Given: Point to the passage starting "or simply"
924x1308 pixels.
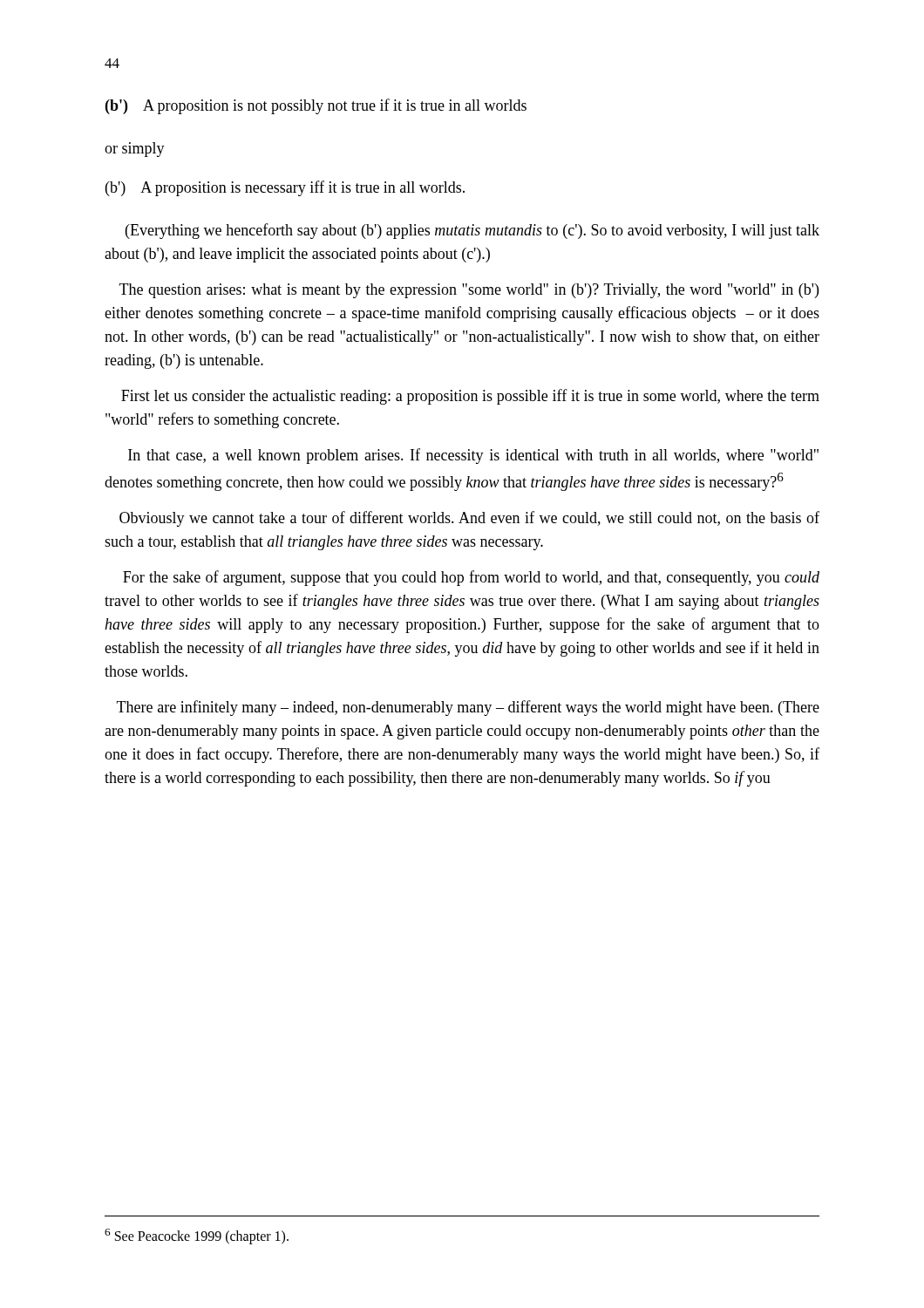Looking at the screenshot, I should point(134,148).
